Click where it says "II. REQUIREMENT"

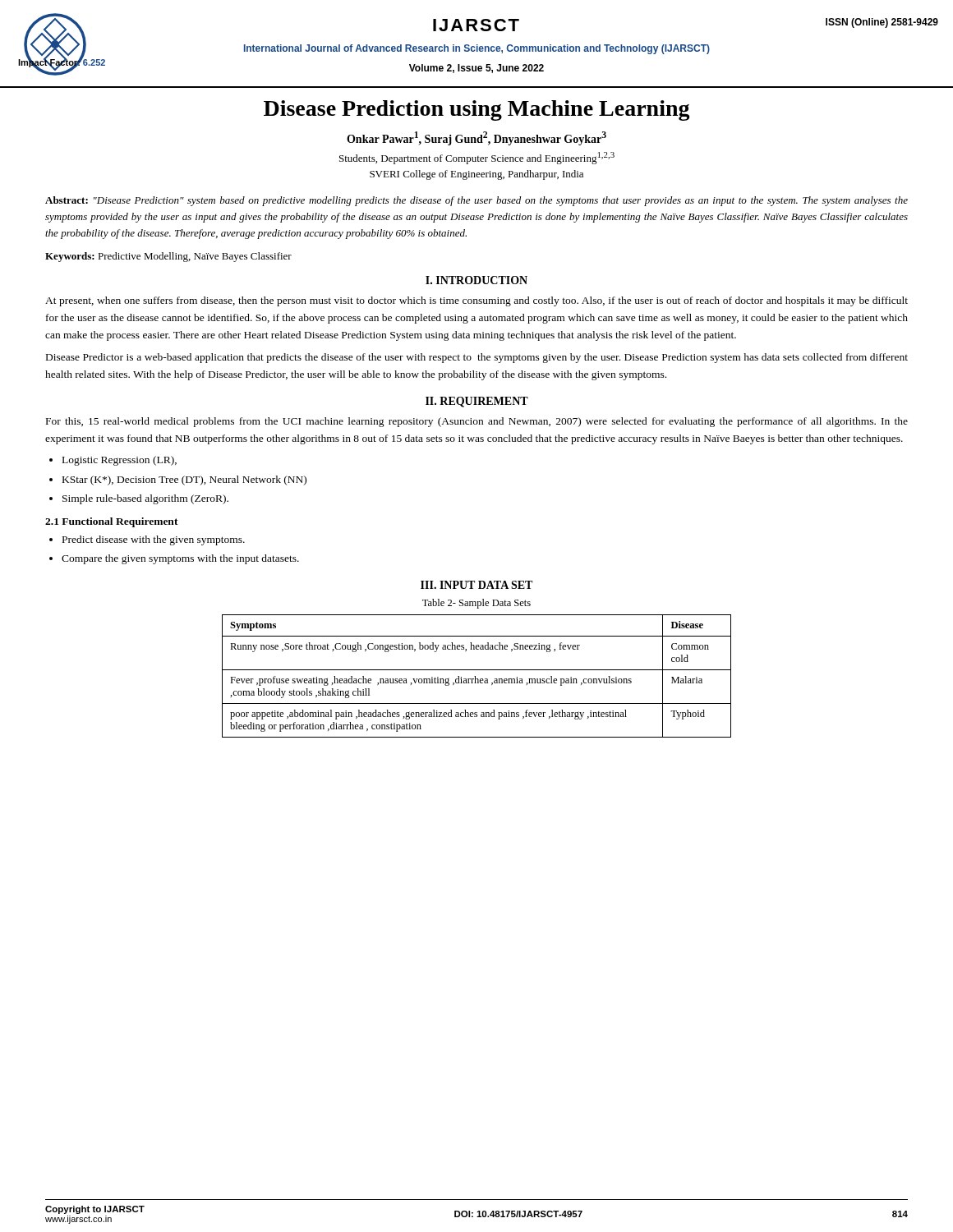(476, 401)
